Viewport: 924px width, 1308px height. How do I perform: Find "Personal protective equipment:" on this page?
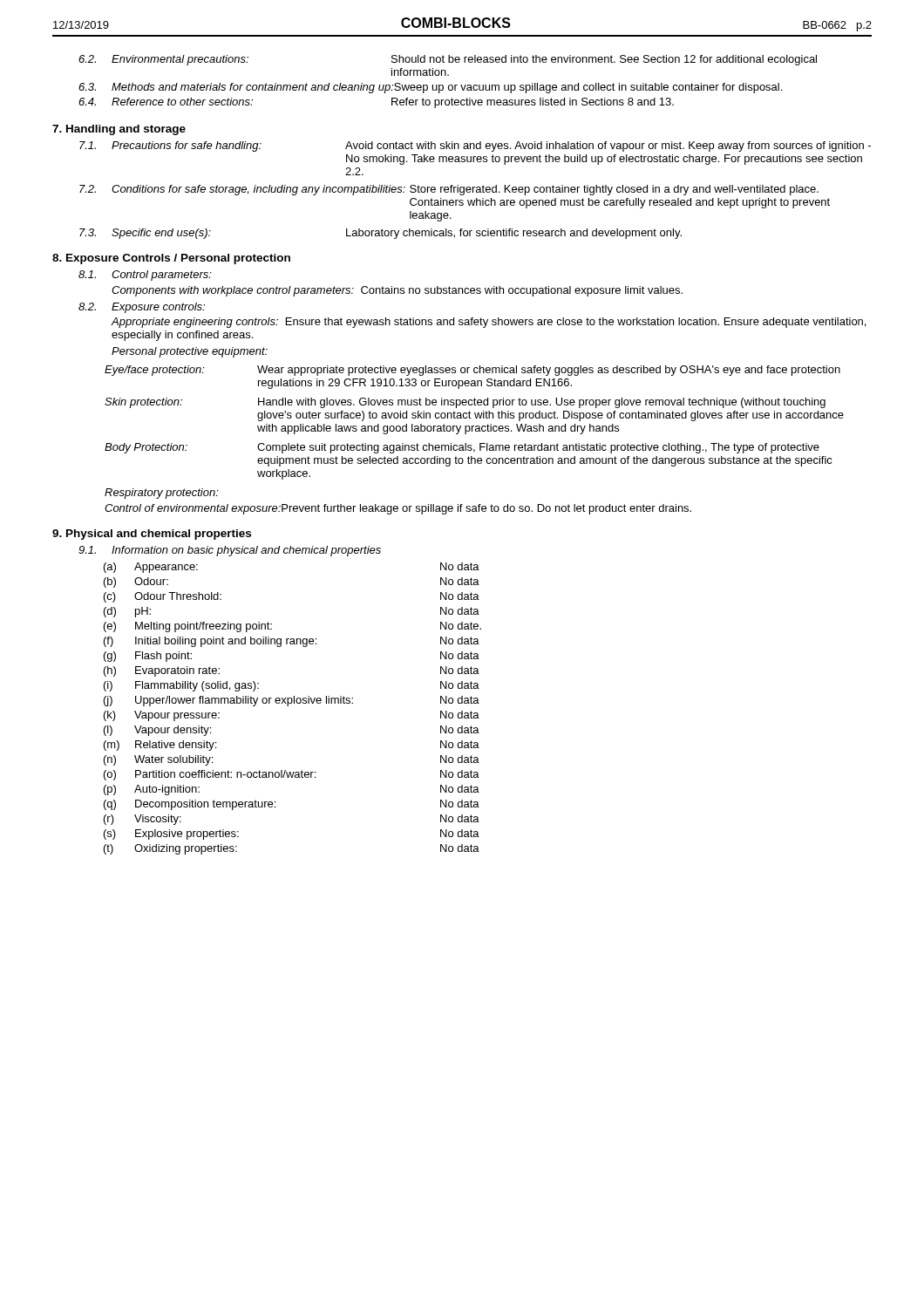point(190,351)
